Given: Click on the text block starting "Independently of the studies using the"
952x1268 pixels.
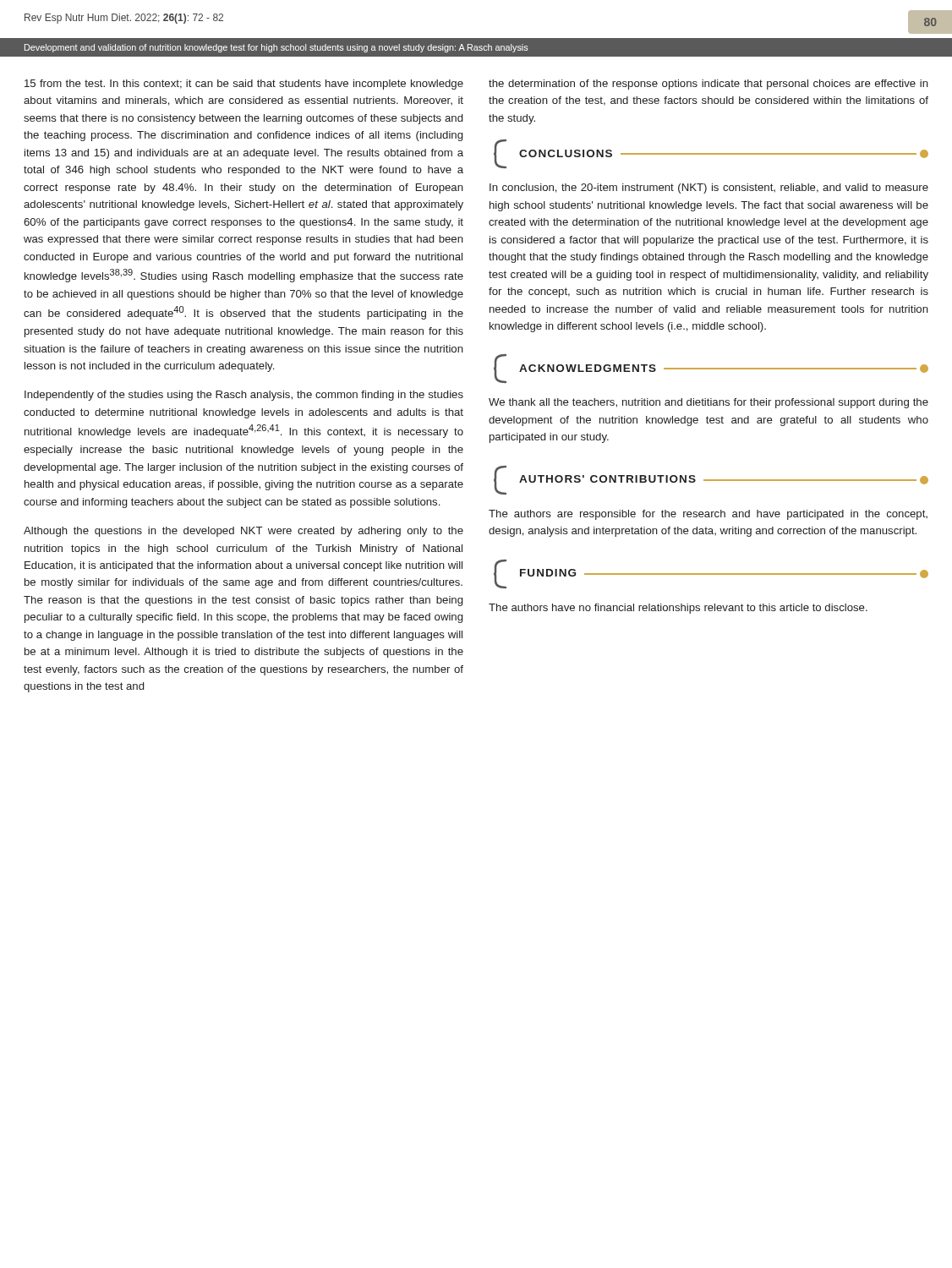Looking at the screenshot, I should pos(244,449).
